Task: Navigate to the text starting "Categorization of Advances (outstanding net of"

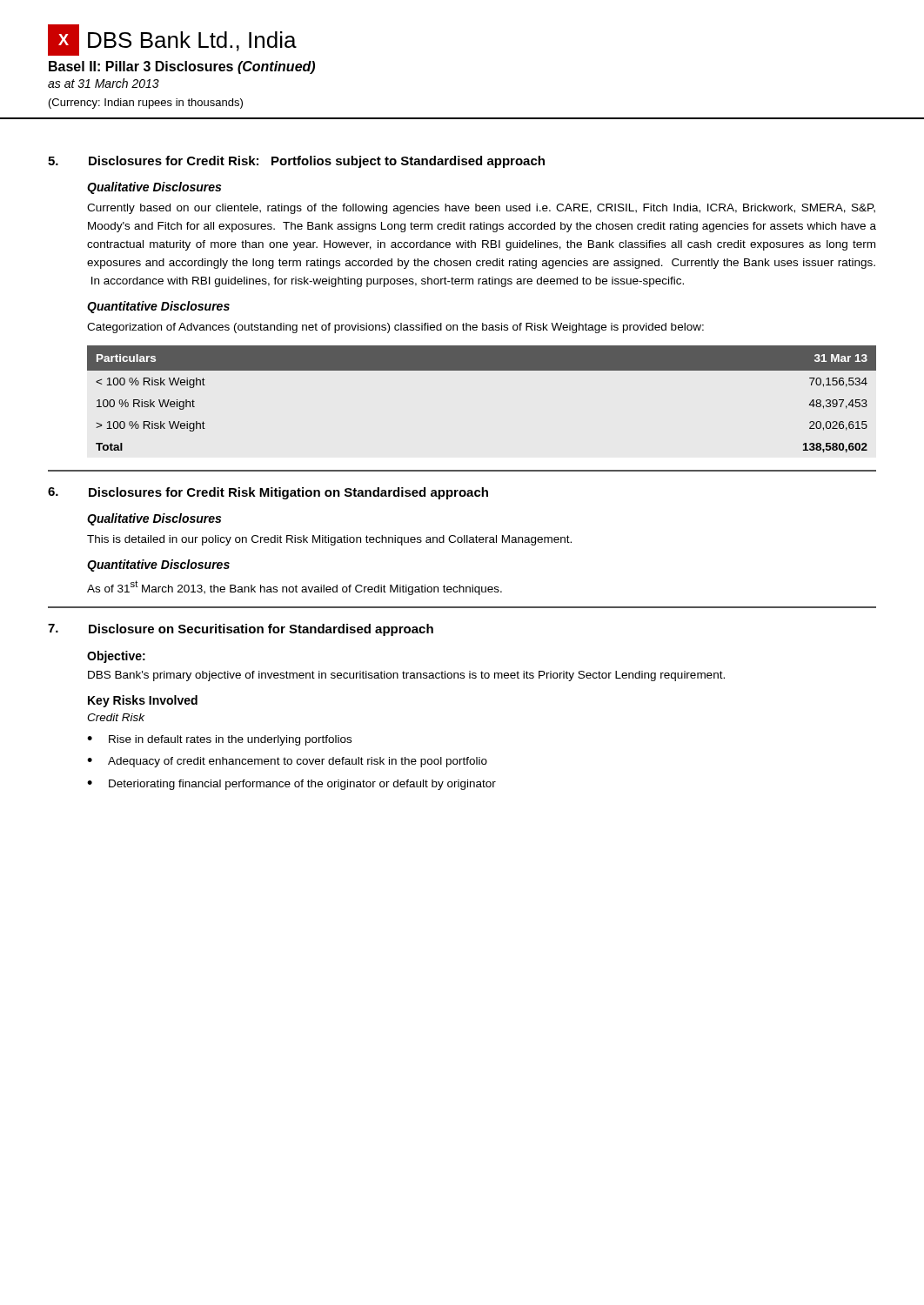Action: 396,327
